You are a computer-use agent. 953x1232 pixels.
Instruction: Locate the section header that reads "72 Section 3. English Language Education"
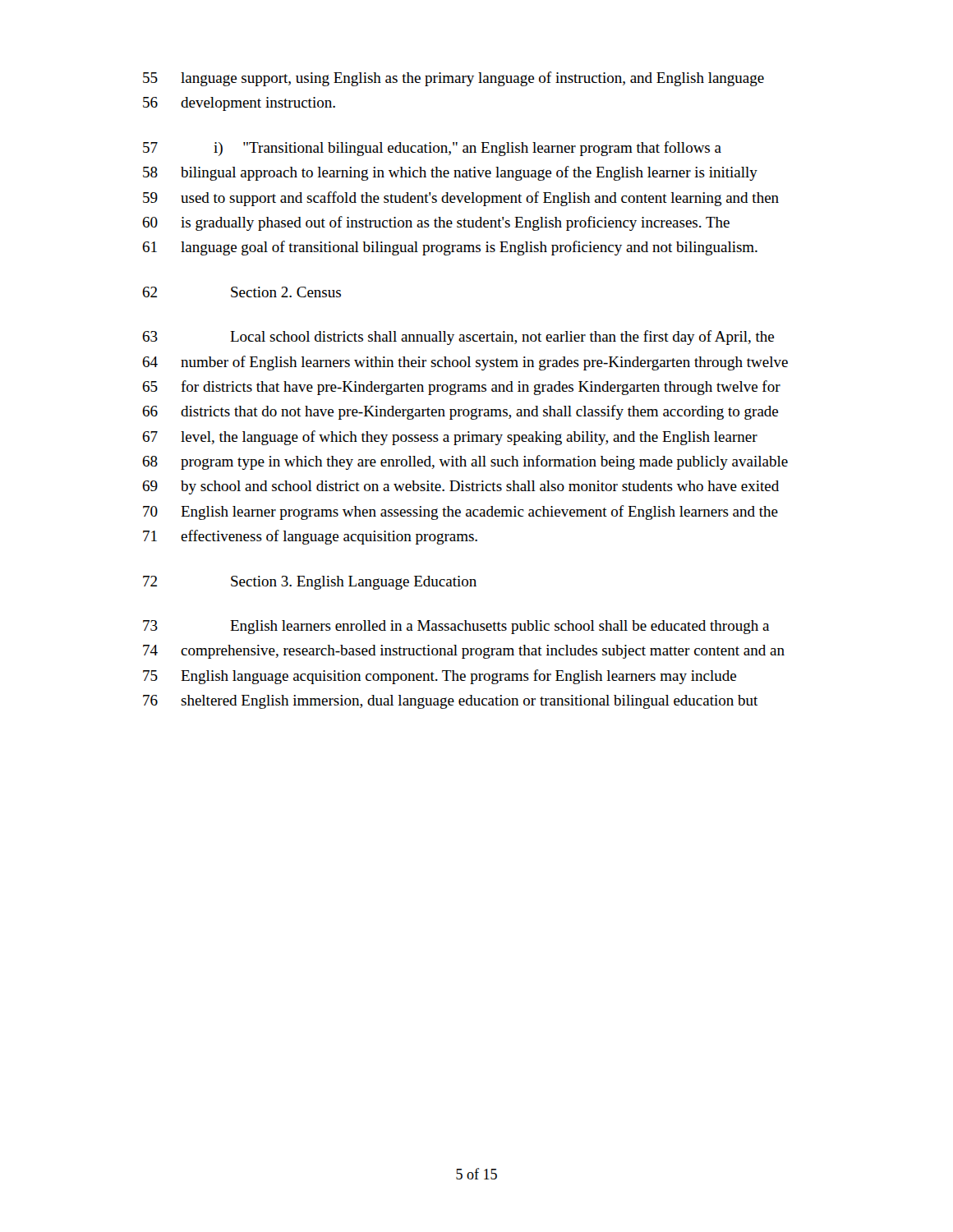(x=476, y=581)
